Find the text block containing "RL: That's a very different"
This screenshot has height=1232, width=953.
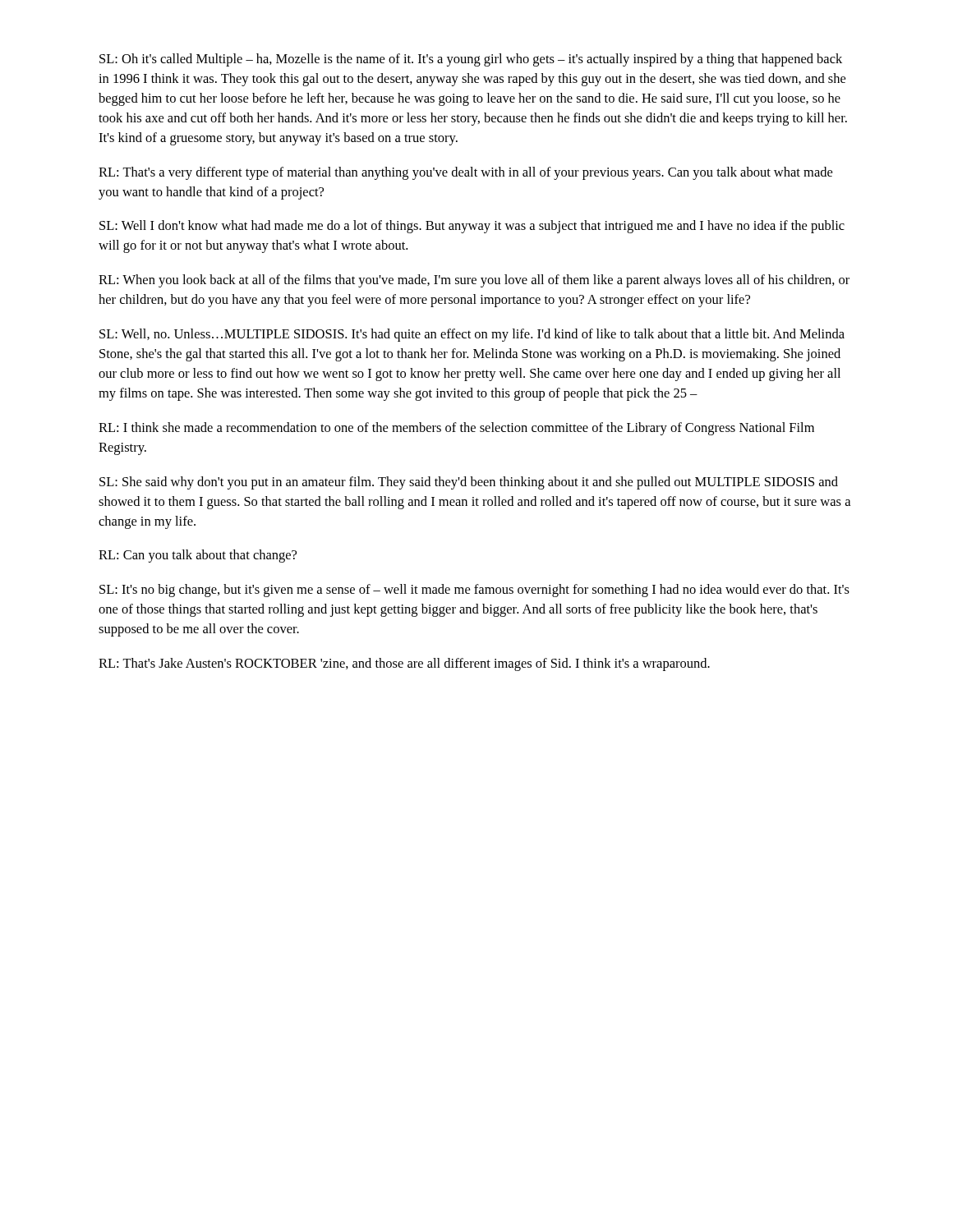click(x=466, y=182)
